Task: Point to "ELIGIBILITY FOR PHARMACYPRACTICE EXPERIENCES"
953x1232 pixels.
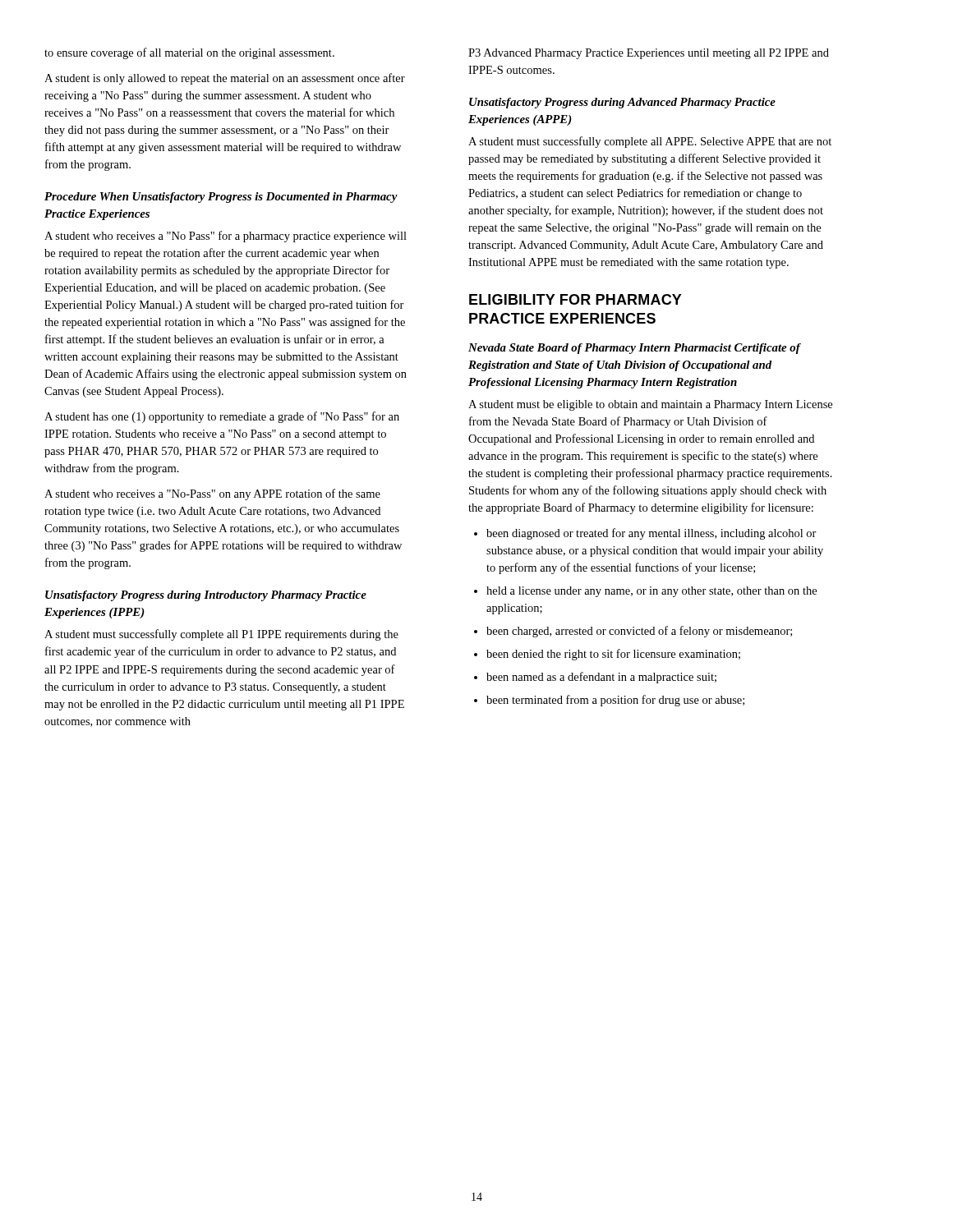Action: click(651, 309)
